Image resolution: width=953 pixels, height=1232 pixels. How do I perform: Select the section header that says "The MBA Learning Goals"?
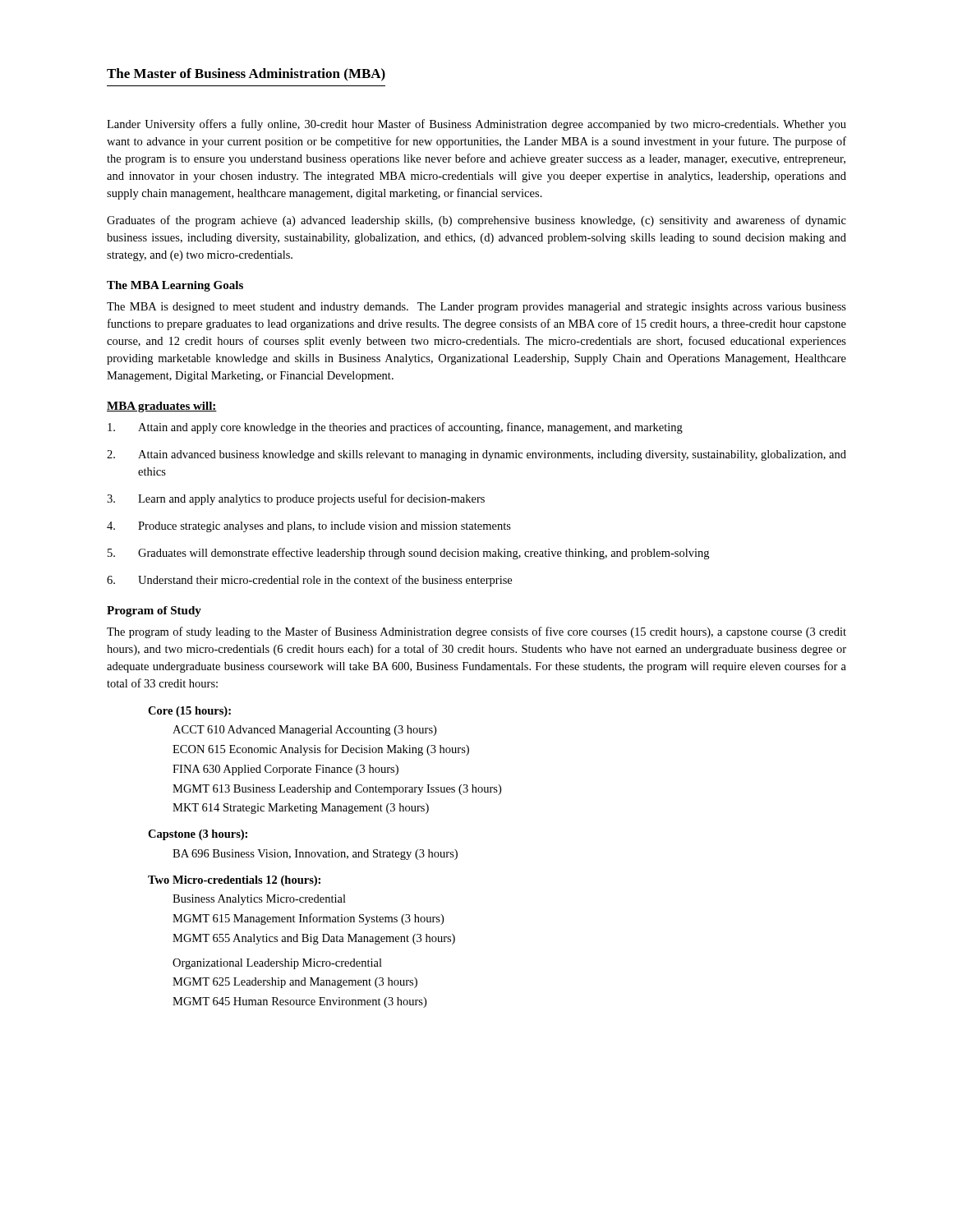click(175, 286)
